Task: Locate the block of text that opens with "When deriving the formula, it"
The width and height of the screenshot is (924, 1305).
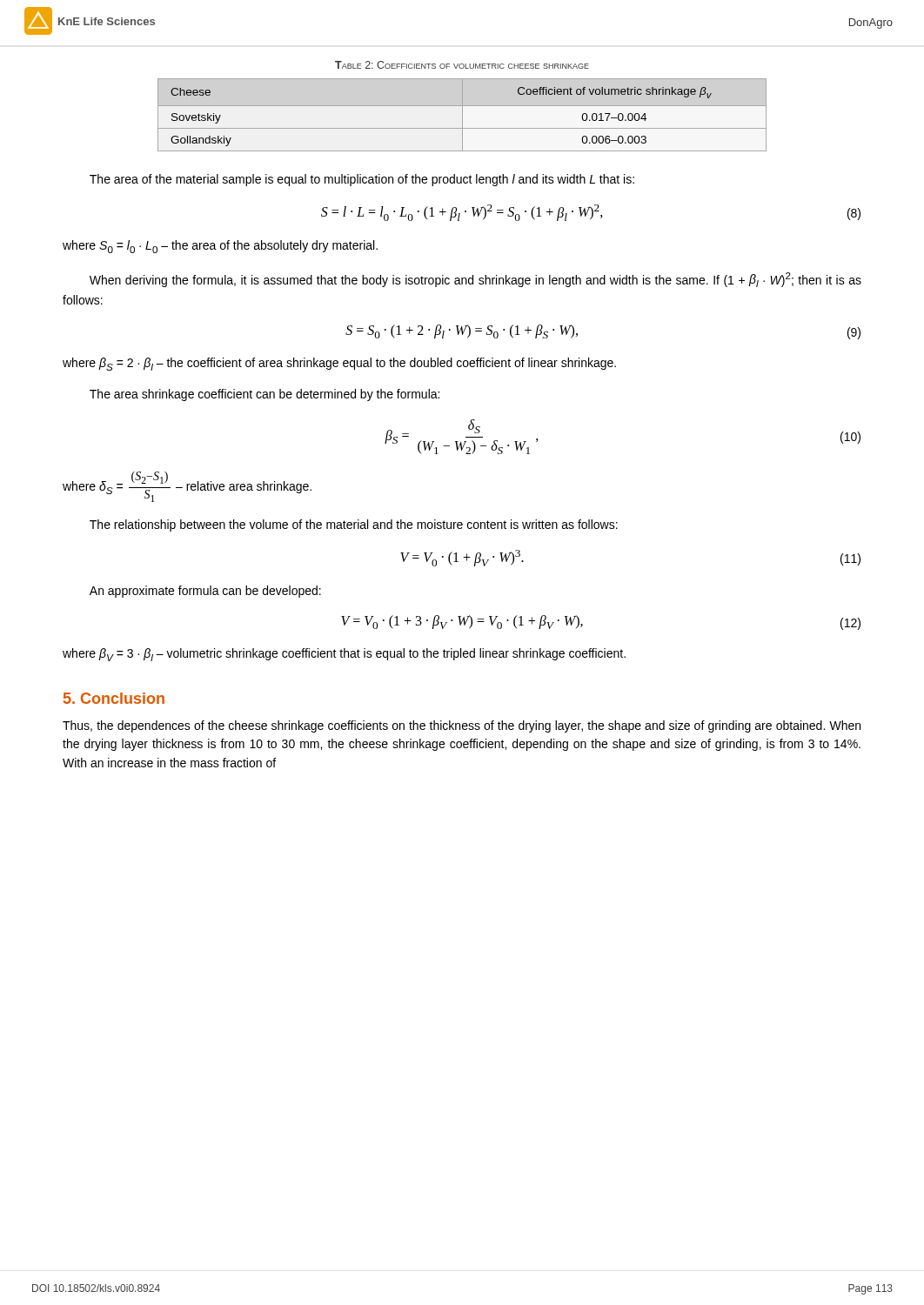Action: point(462,288)
